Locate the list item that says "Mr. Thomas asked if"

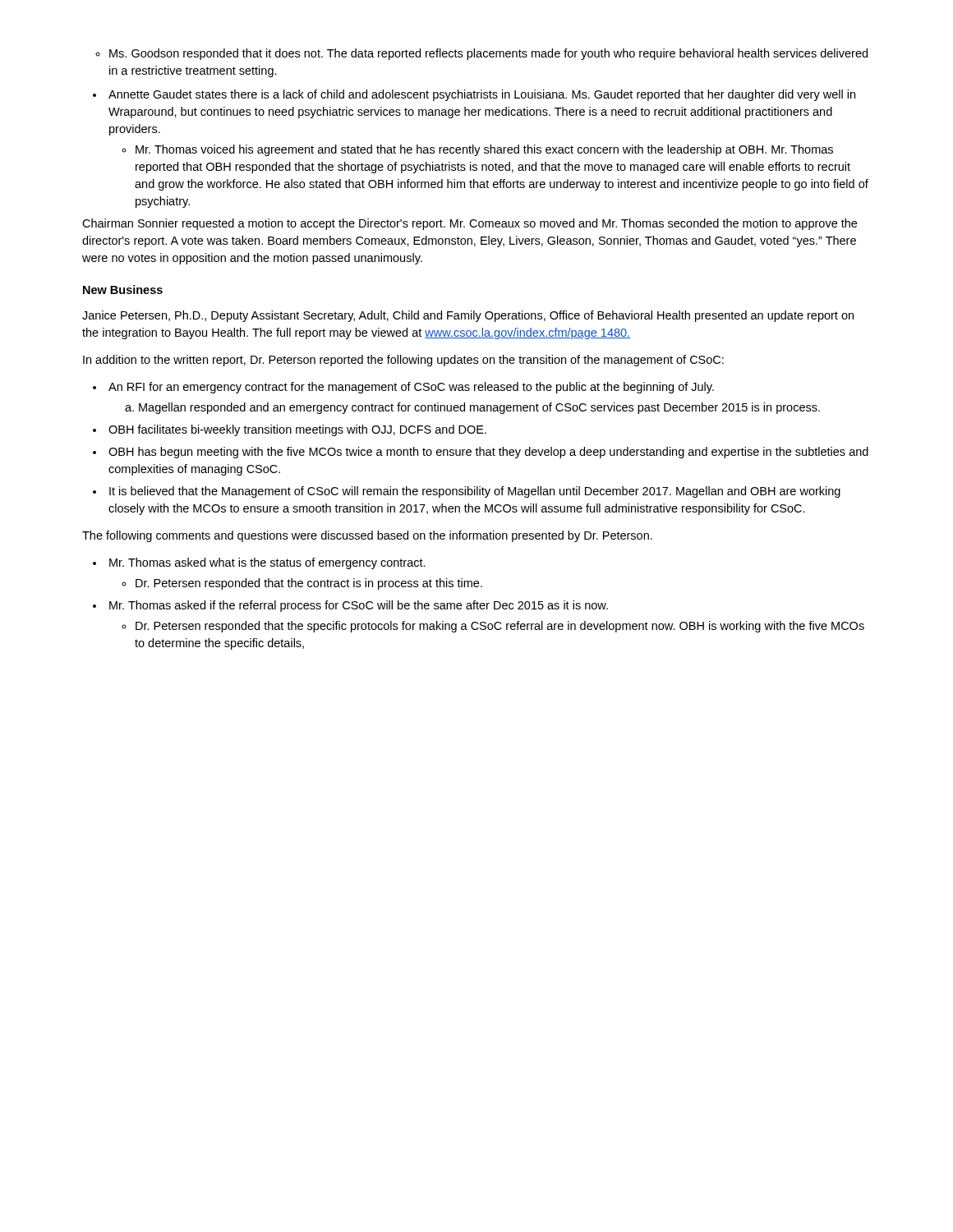(490, 626)
